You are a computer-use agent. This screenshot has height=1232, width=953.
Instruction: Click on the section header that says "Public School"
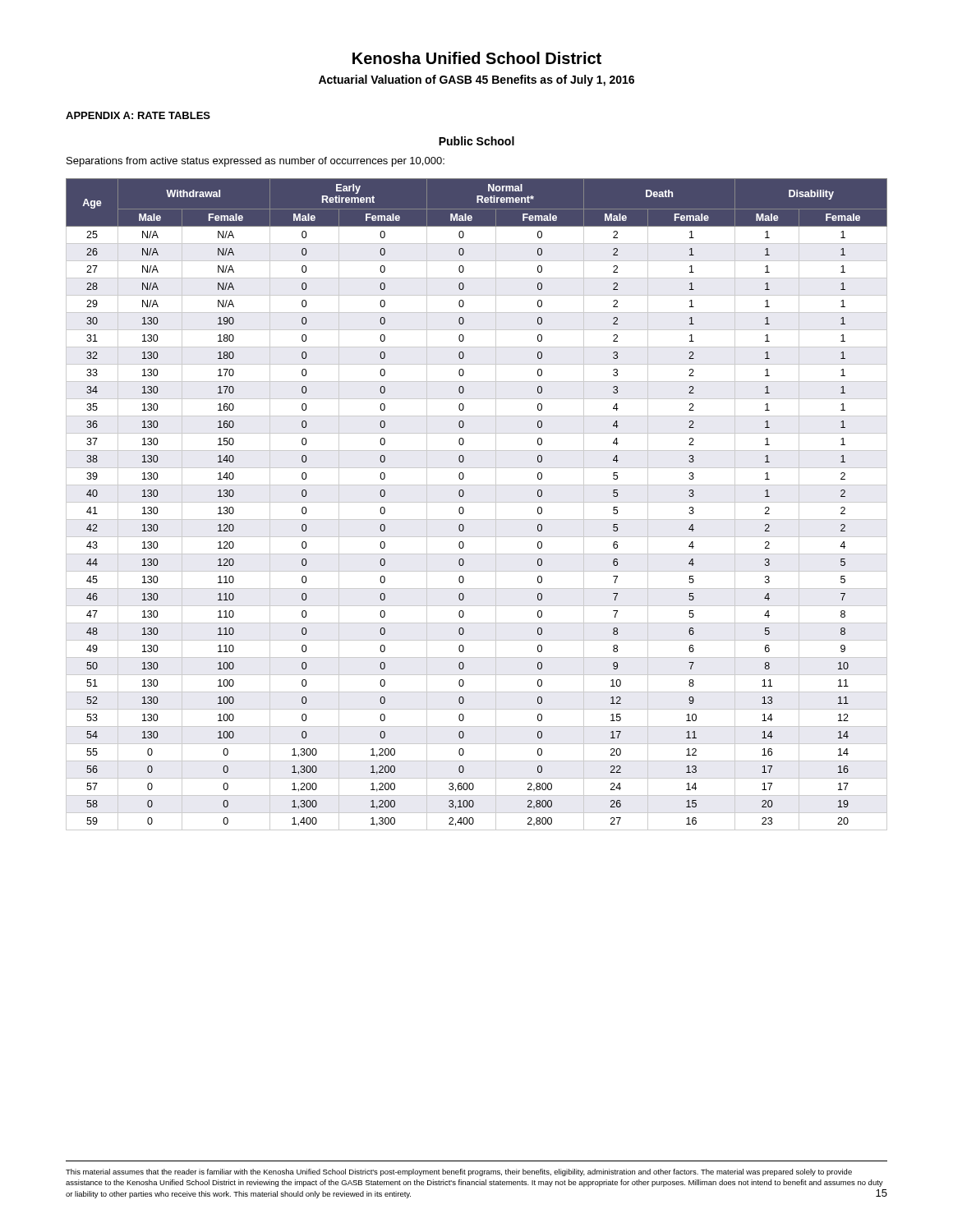[x=476, y=141]
